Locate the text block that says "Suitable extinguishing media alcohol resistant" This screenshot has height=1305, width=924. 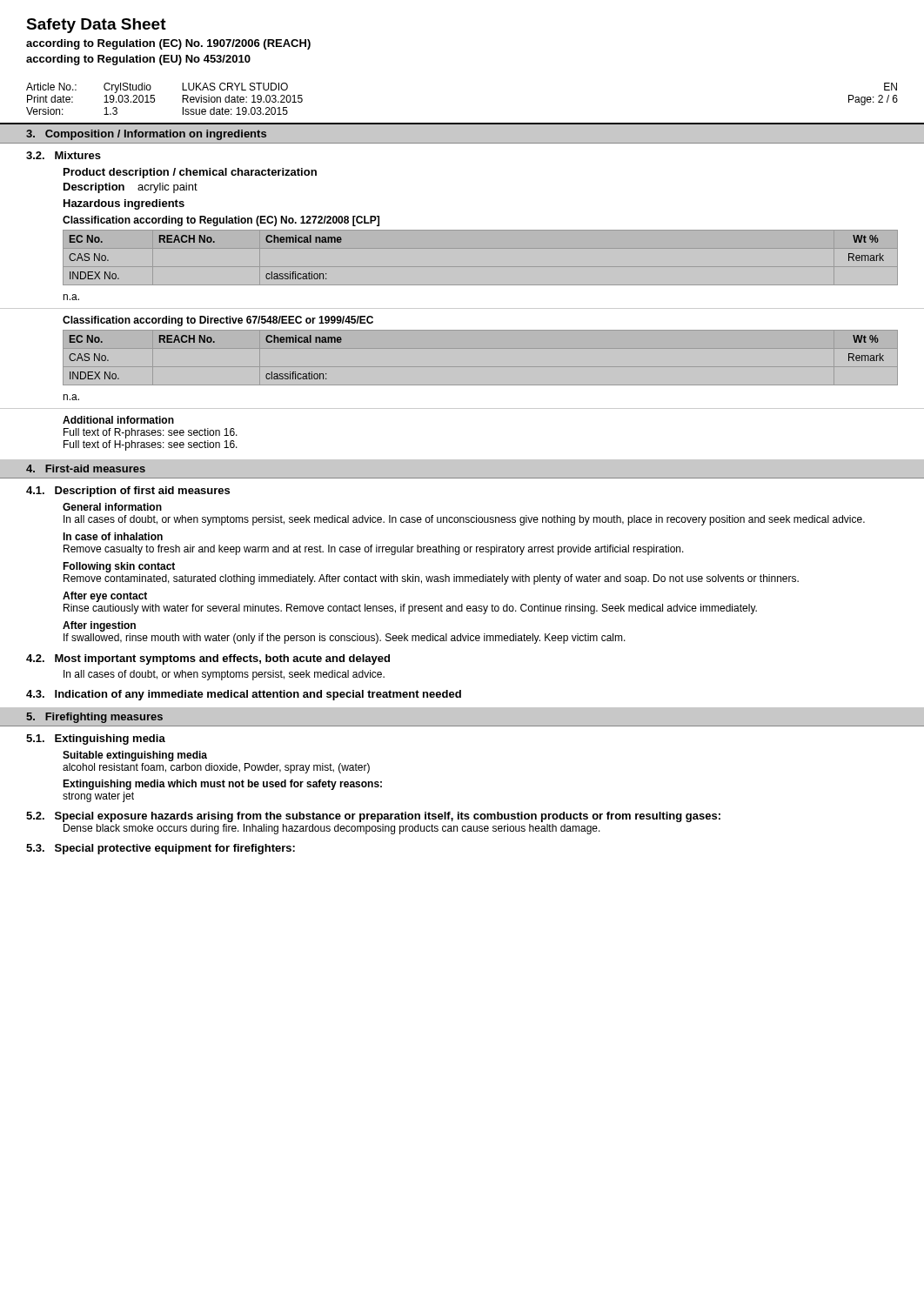point(216,761)
